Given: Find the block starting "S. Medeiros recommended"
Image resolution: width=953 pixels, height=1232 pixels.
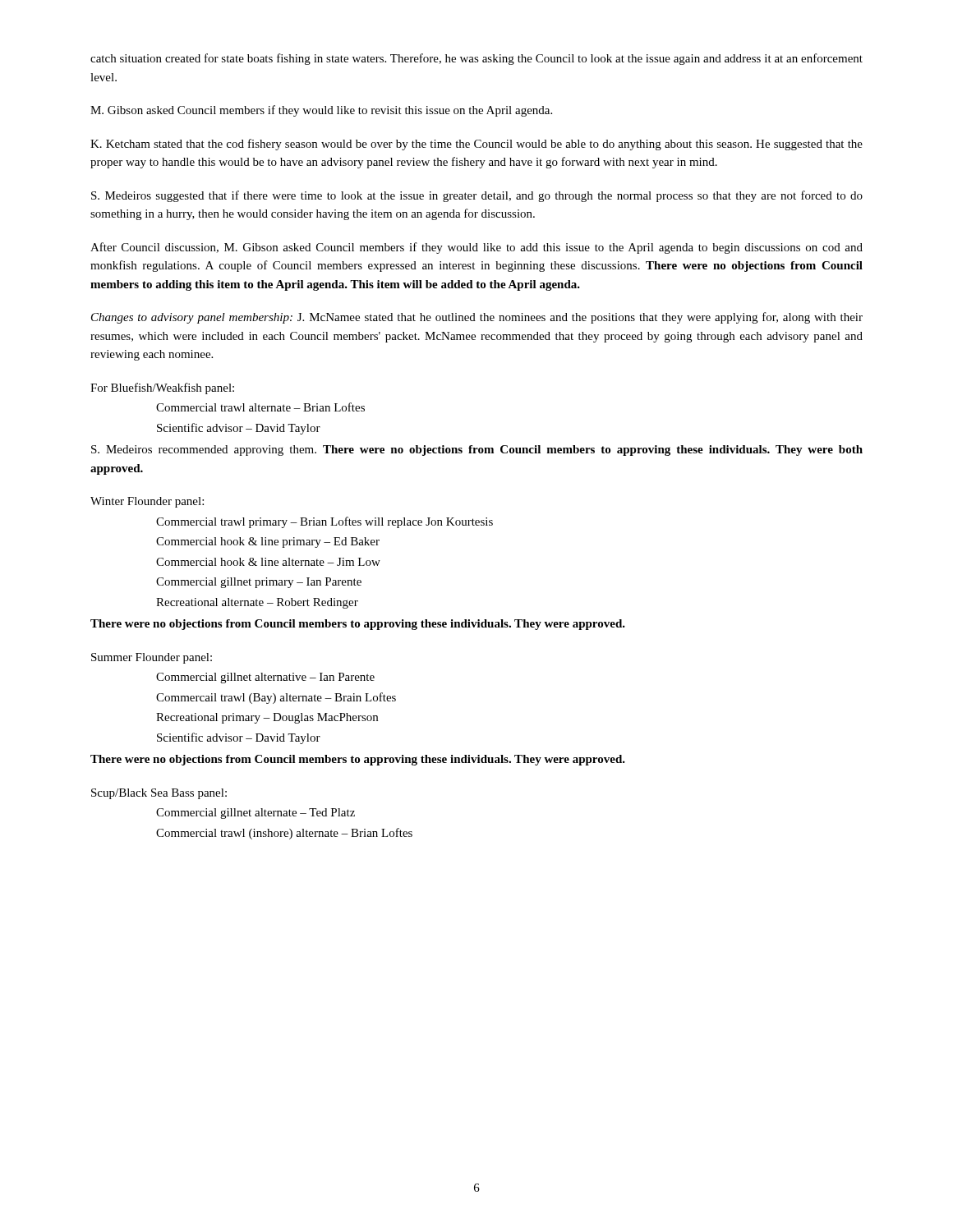Looking at the screenshot, I should coord(476,458).
